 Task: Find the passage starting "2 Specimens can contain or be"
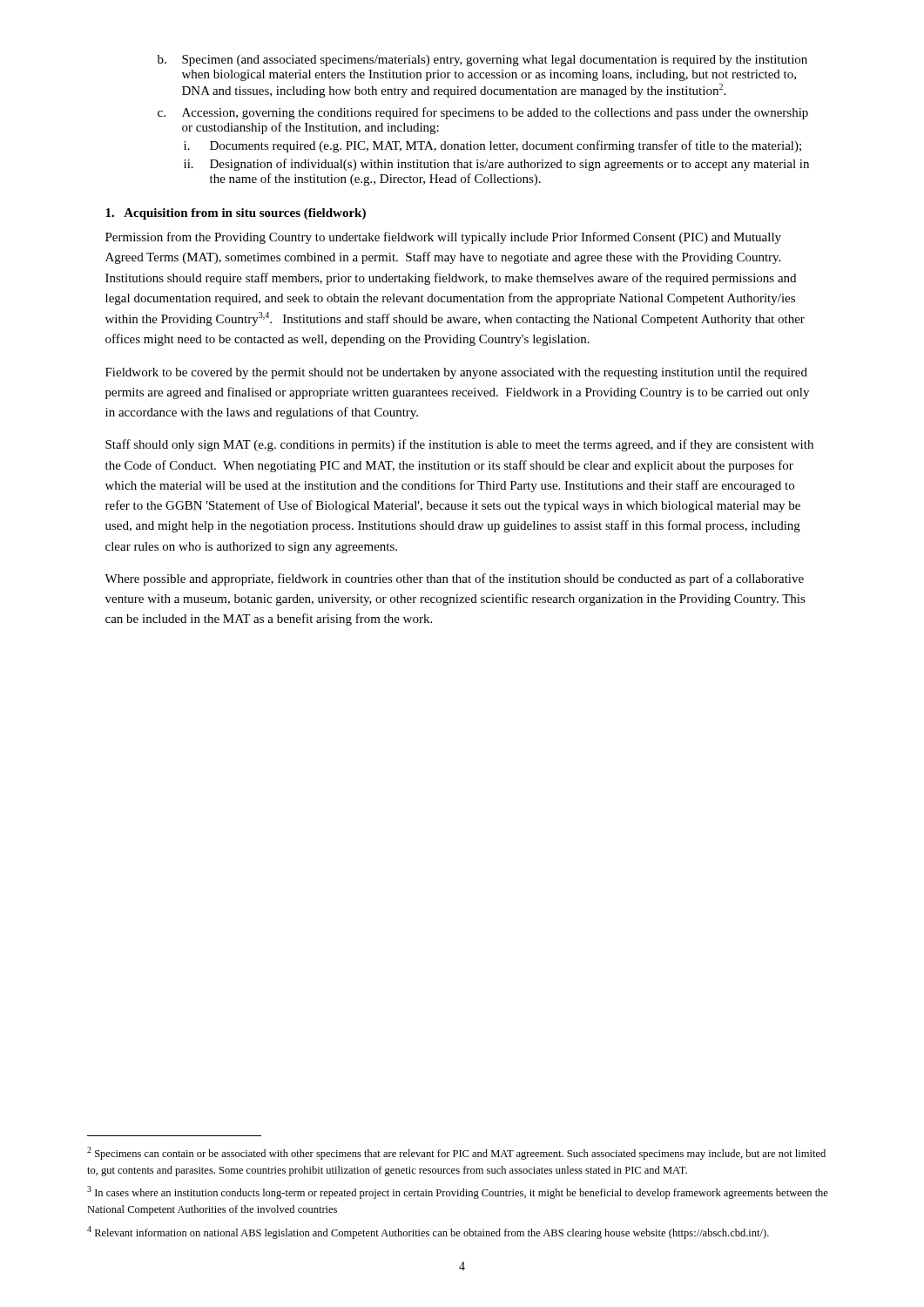(x=456, y=1160)
